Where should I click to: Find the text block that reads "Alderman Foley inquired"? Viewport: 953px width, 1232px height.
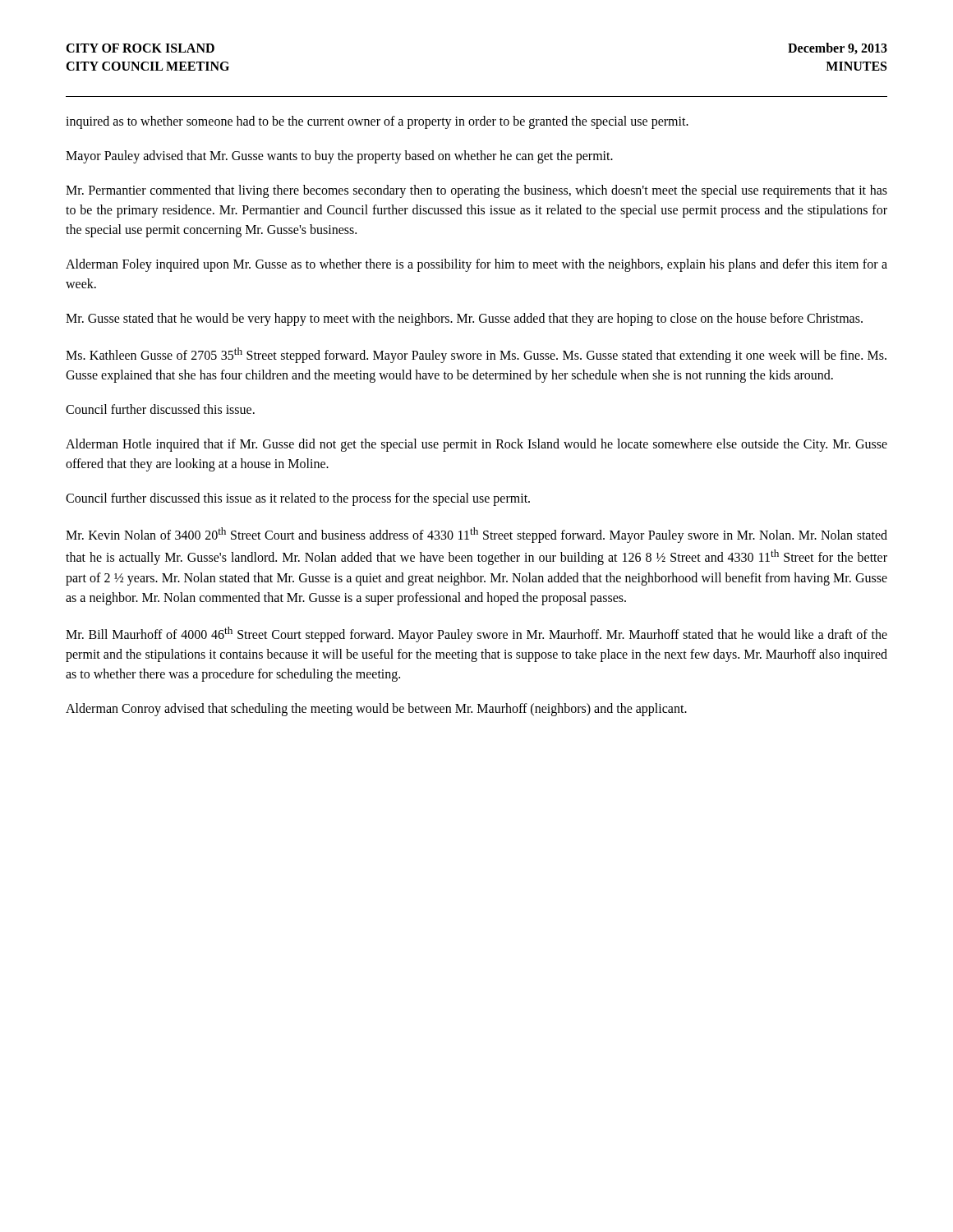(476, 274)
